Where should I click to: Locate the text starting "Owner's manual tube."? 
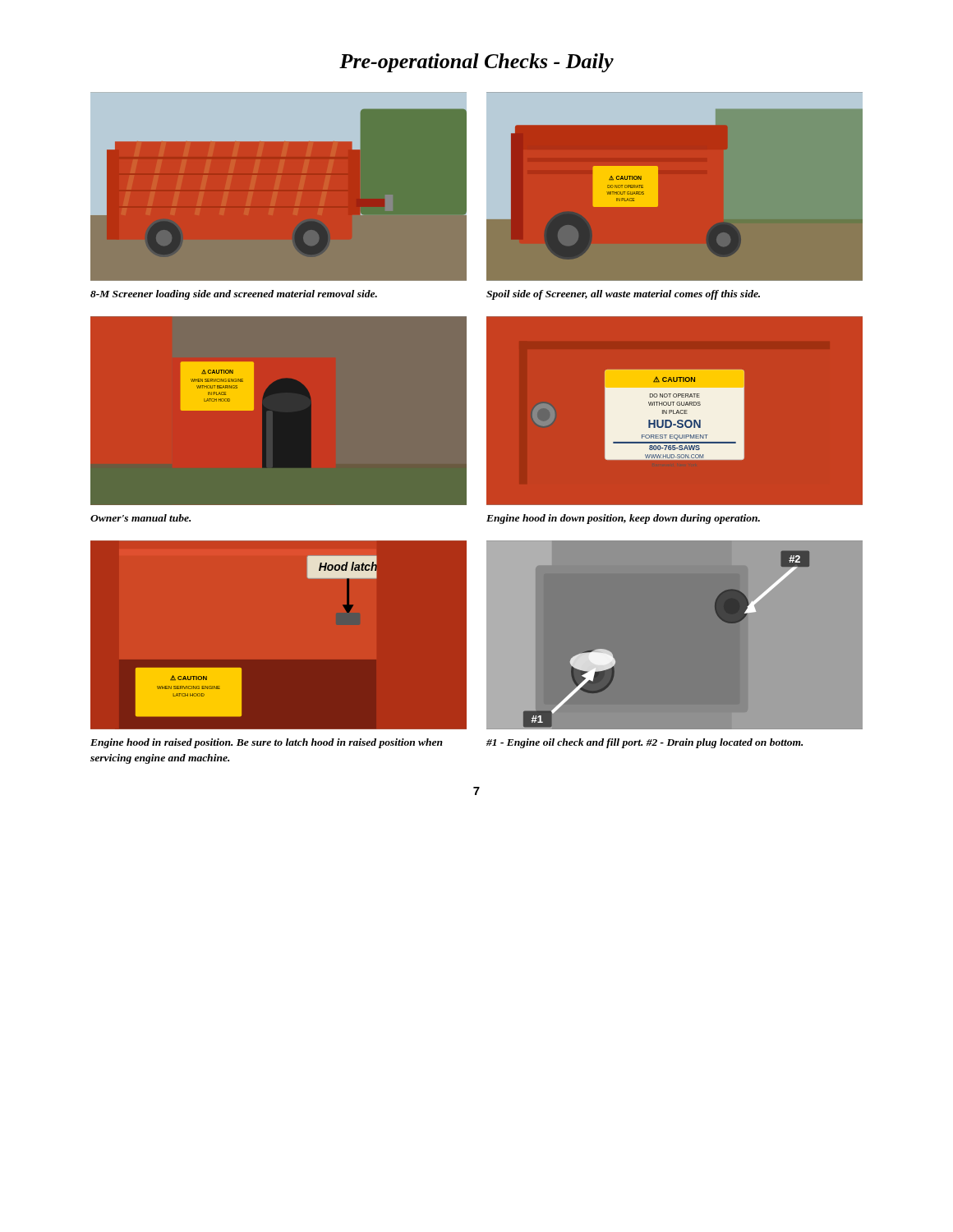coord(141,518)
